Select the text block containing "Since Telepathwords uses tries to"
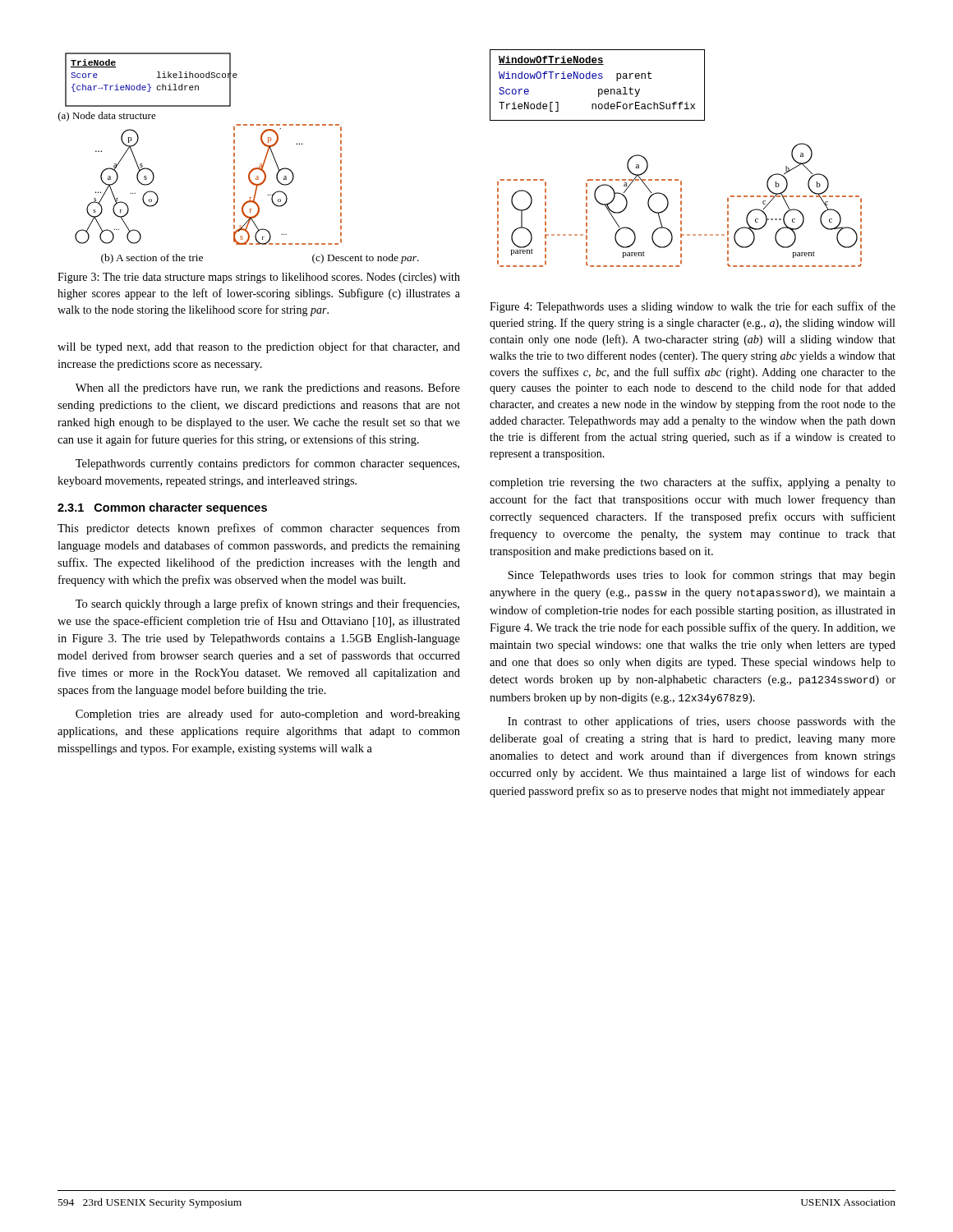This screenshot has height=1232, width=953. pyautogui.click(x=693, y=636)
